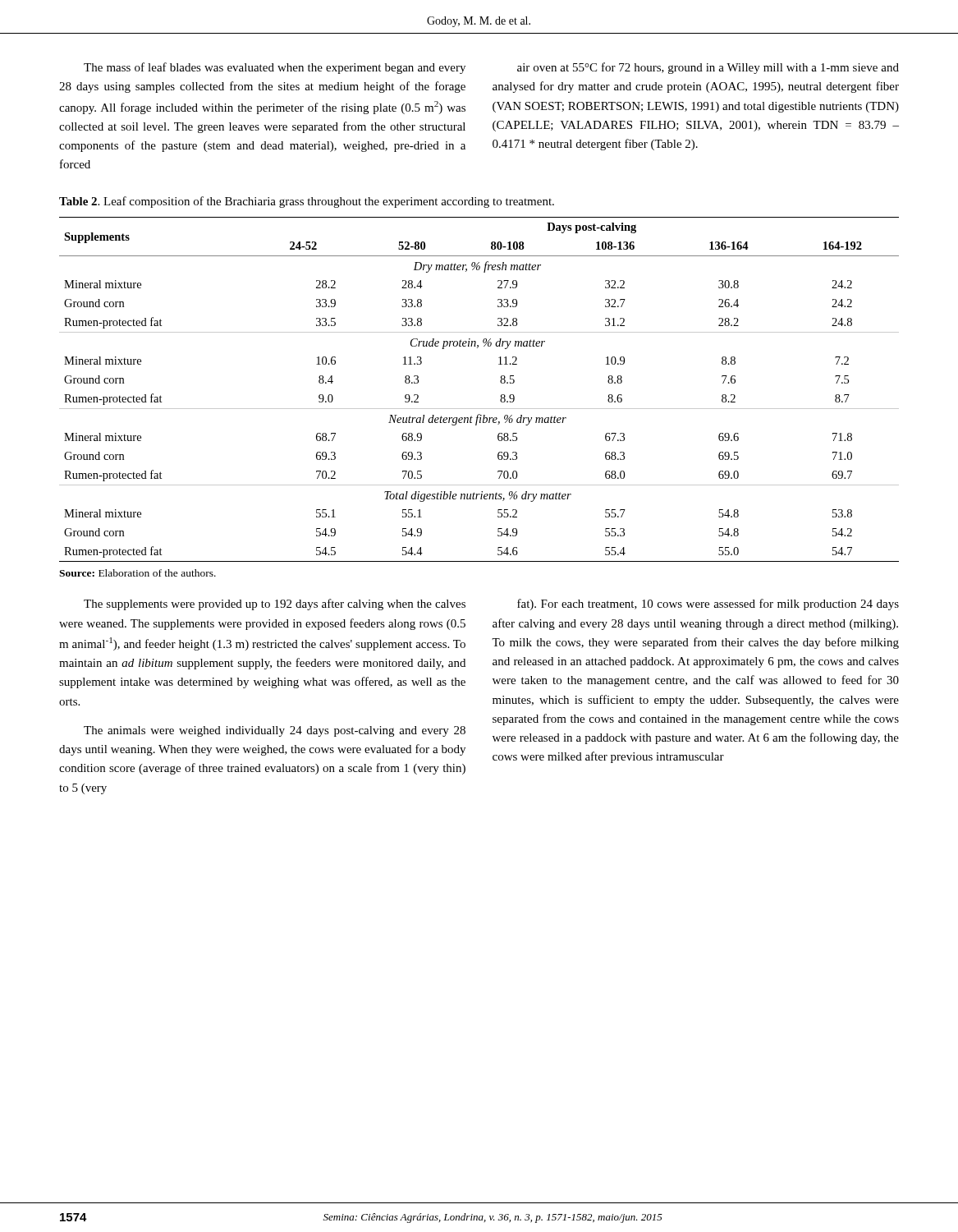Image resolution: width=958 pixels, height=1232 pixels.
Task: Click on the caption with the text "Table 2. Leaf composition of the Brachiaria grass"
Action: point(307,201)
